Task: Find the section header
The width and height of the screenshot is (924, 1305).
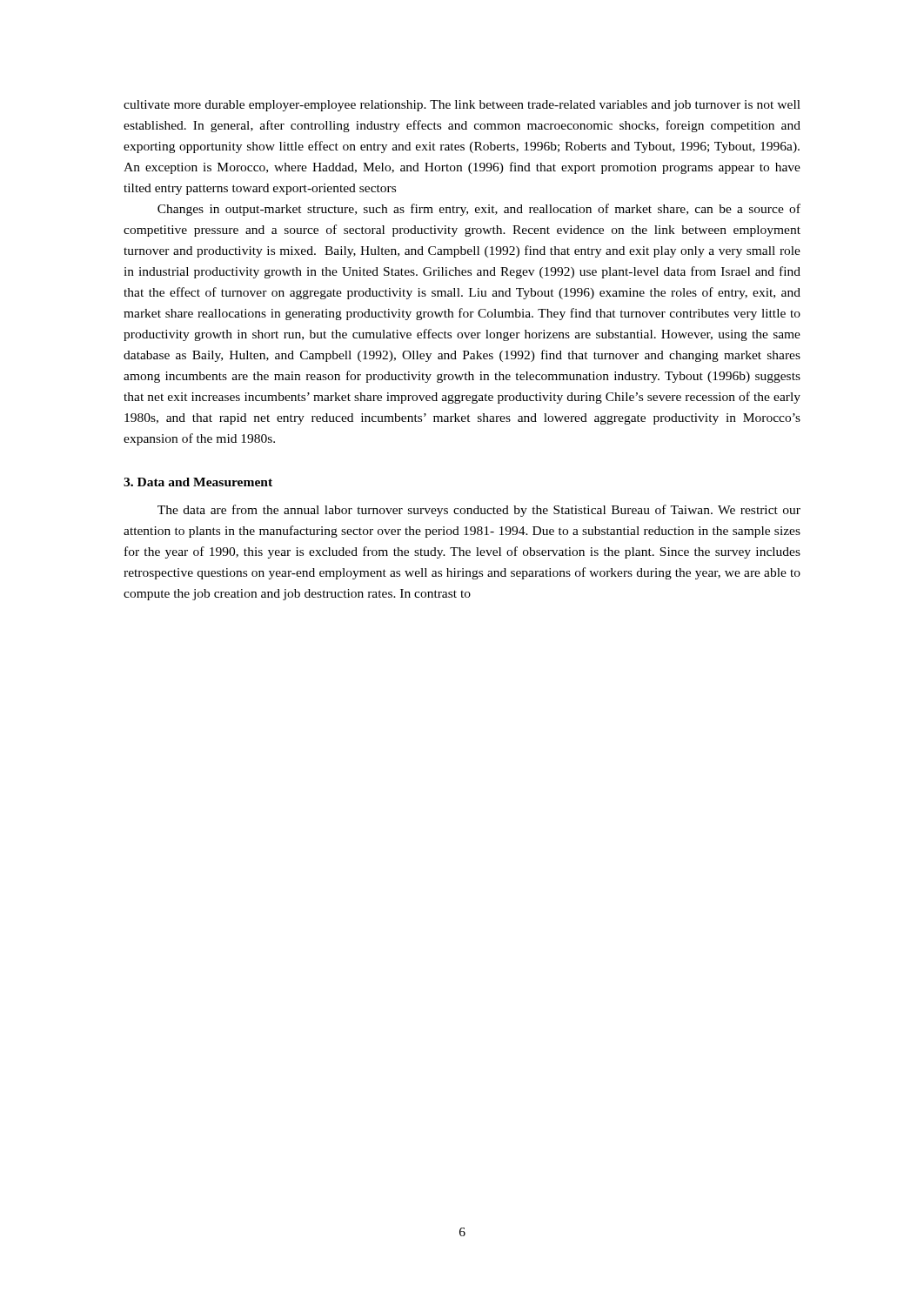Action: pos(462,482)
